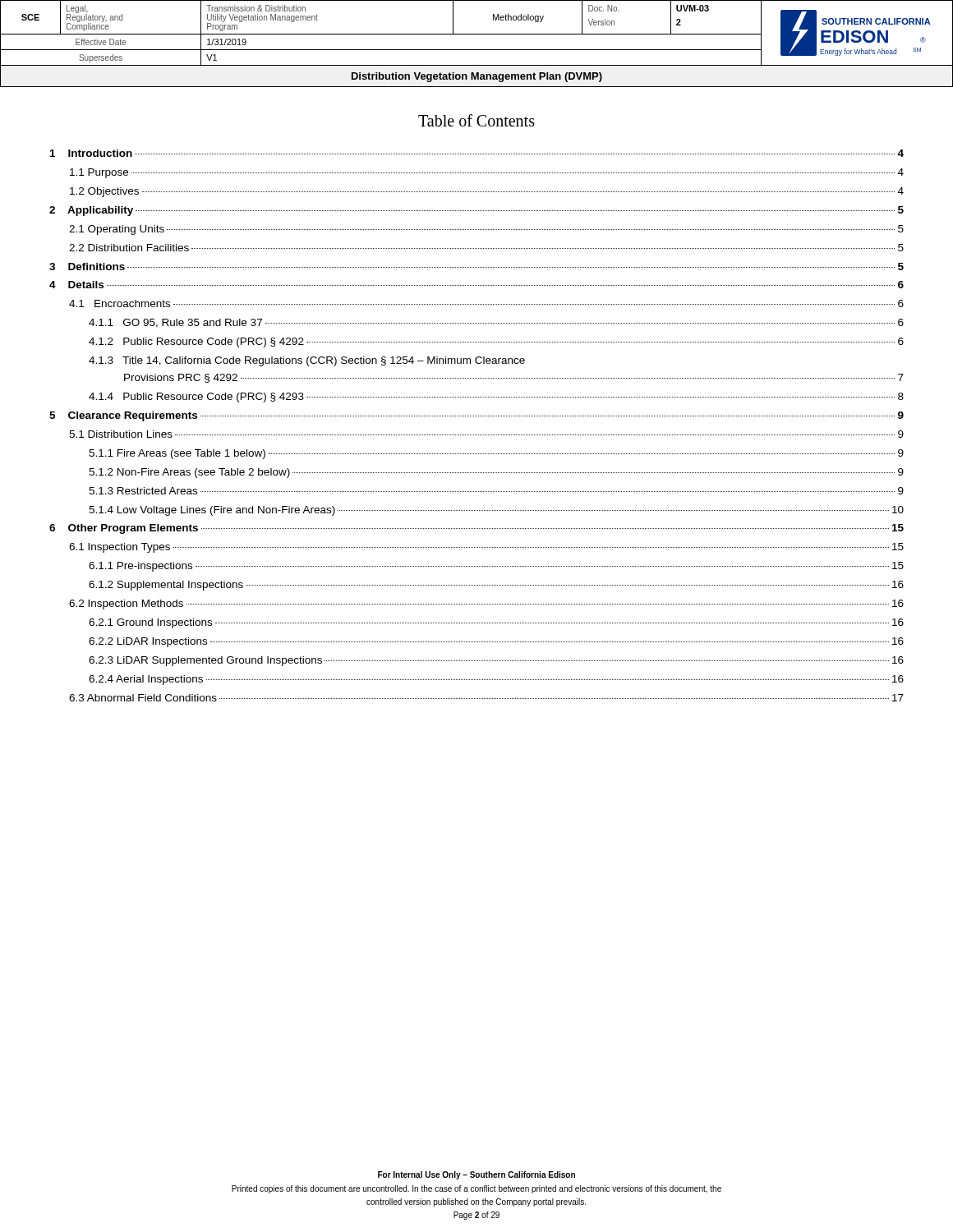The width and height of the screenshot is (953, 1232).
Task: Point to the text block starting "6.2.3 LiDAR Supplemented"
Action: coord(496,661)
